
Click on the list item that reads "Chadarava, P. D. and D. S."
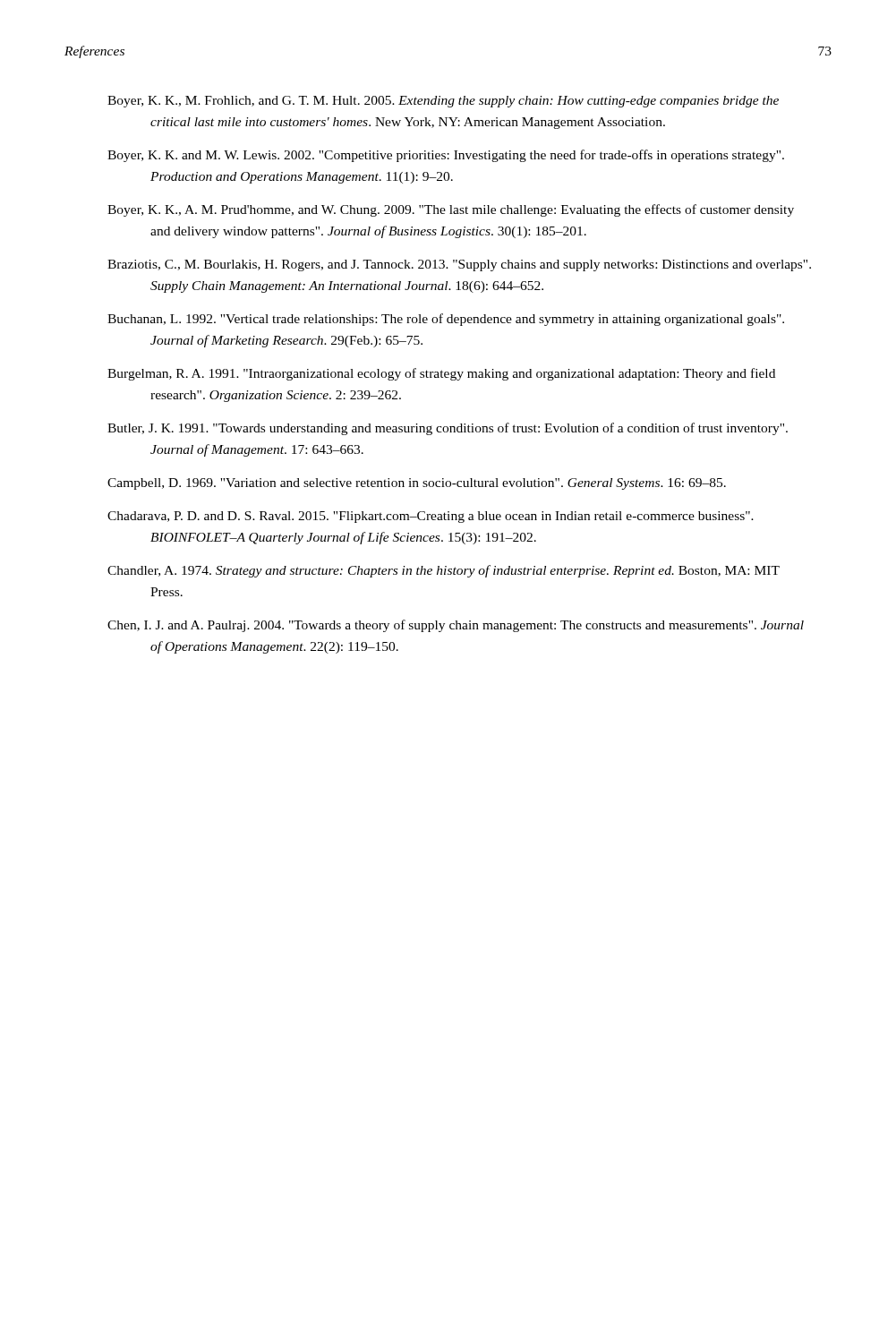(x=431, y=526)
